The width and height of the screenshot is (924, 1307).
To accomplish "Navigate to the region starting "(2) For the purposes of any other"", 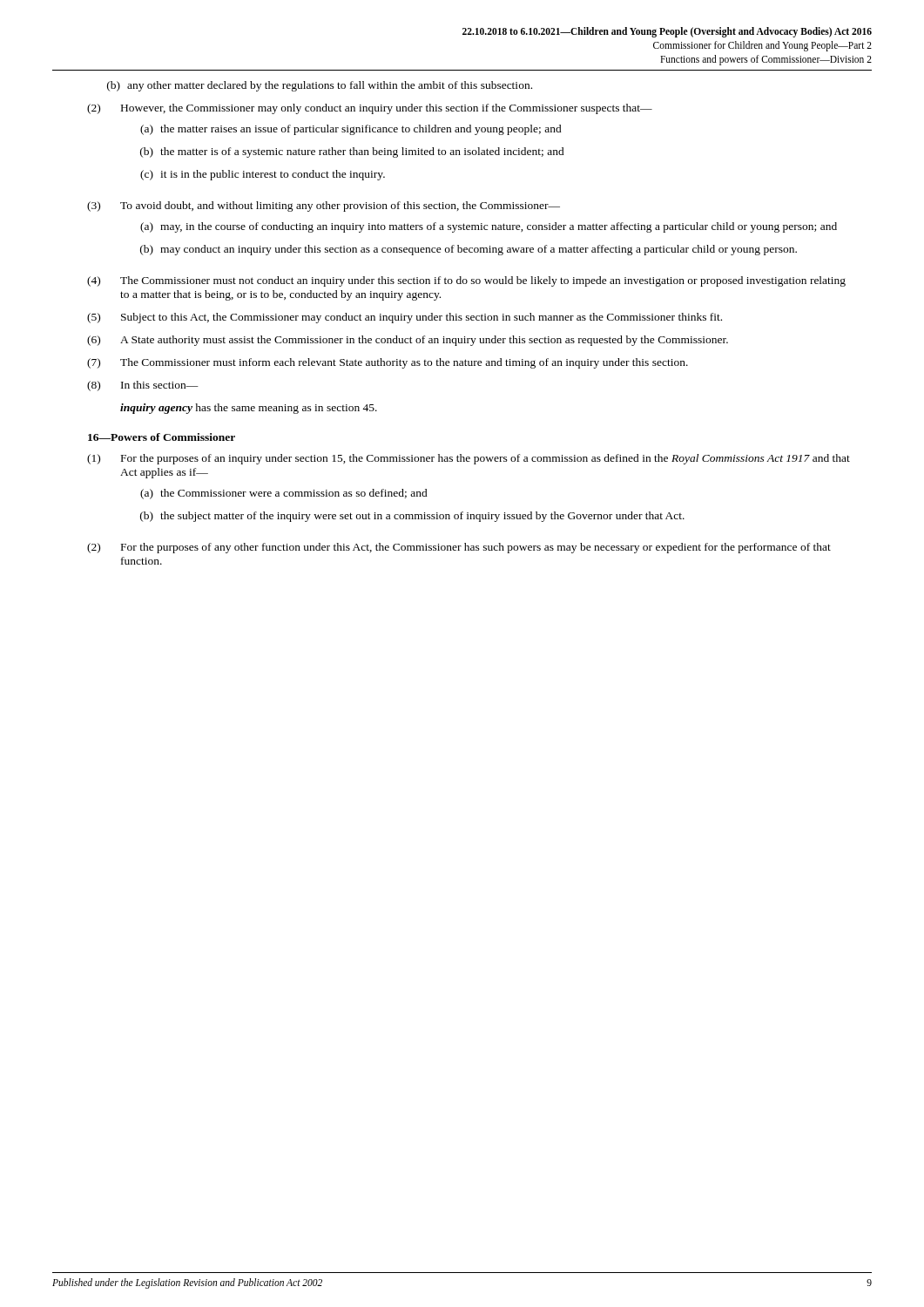I will coord(471,554).
